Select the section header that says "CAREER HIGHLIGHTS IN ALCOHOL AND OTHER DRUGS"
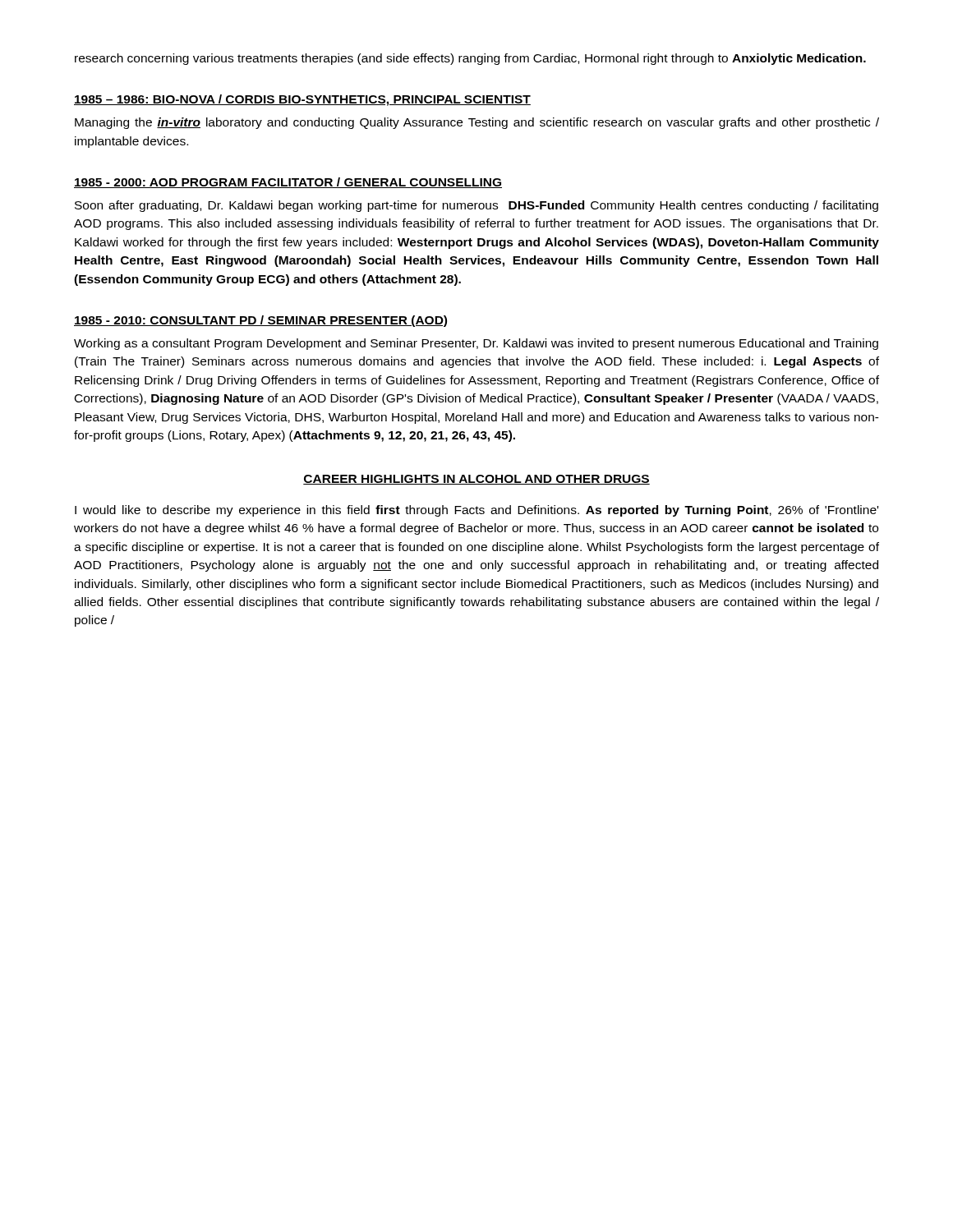 click(476, 478)
